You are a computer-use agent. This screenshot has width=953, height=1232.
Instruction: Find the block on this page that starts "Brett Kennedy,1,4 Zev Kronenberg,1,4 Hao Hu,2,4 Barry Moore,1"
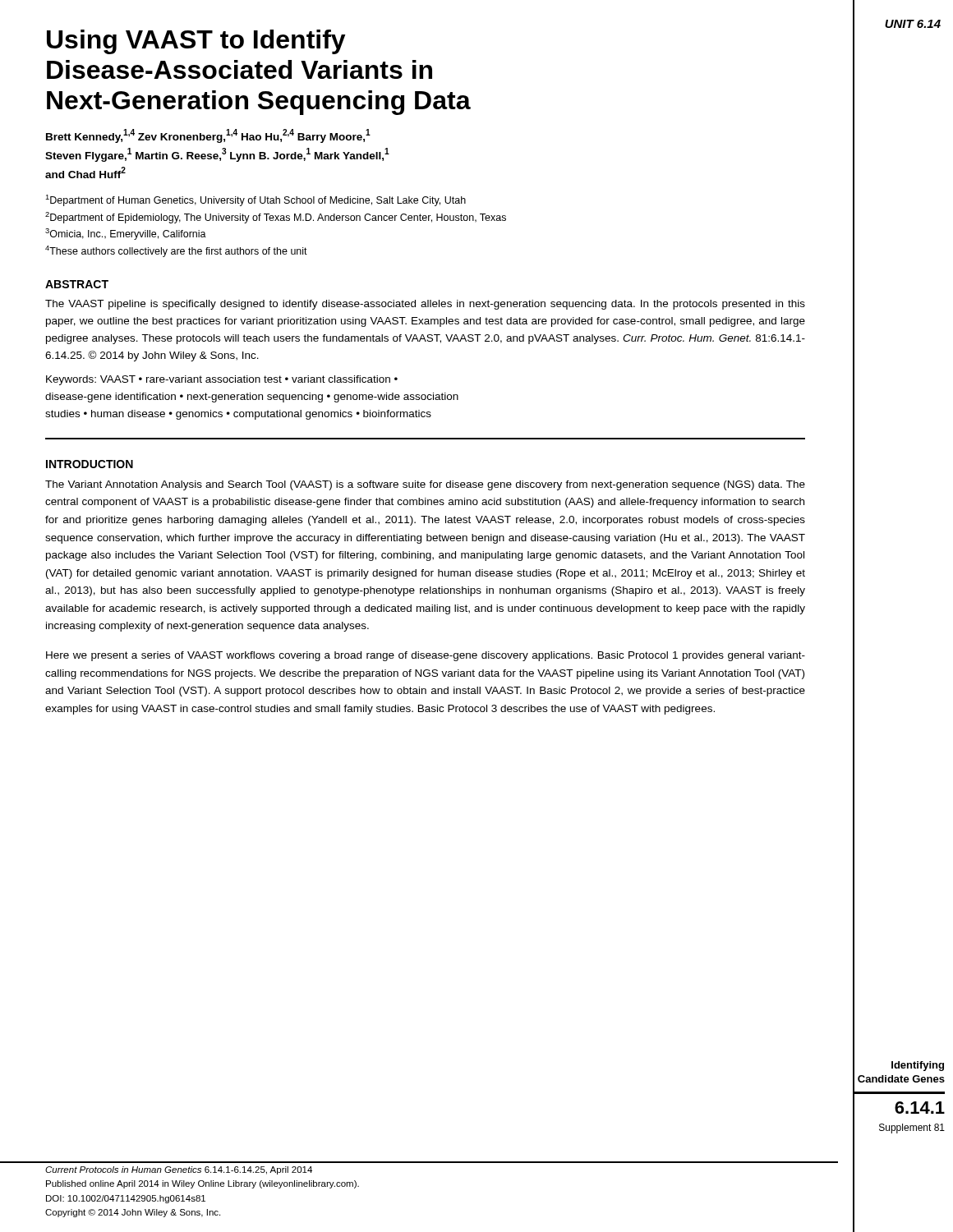click(217, 154)
